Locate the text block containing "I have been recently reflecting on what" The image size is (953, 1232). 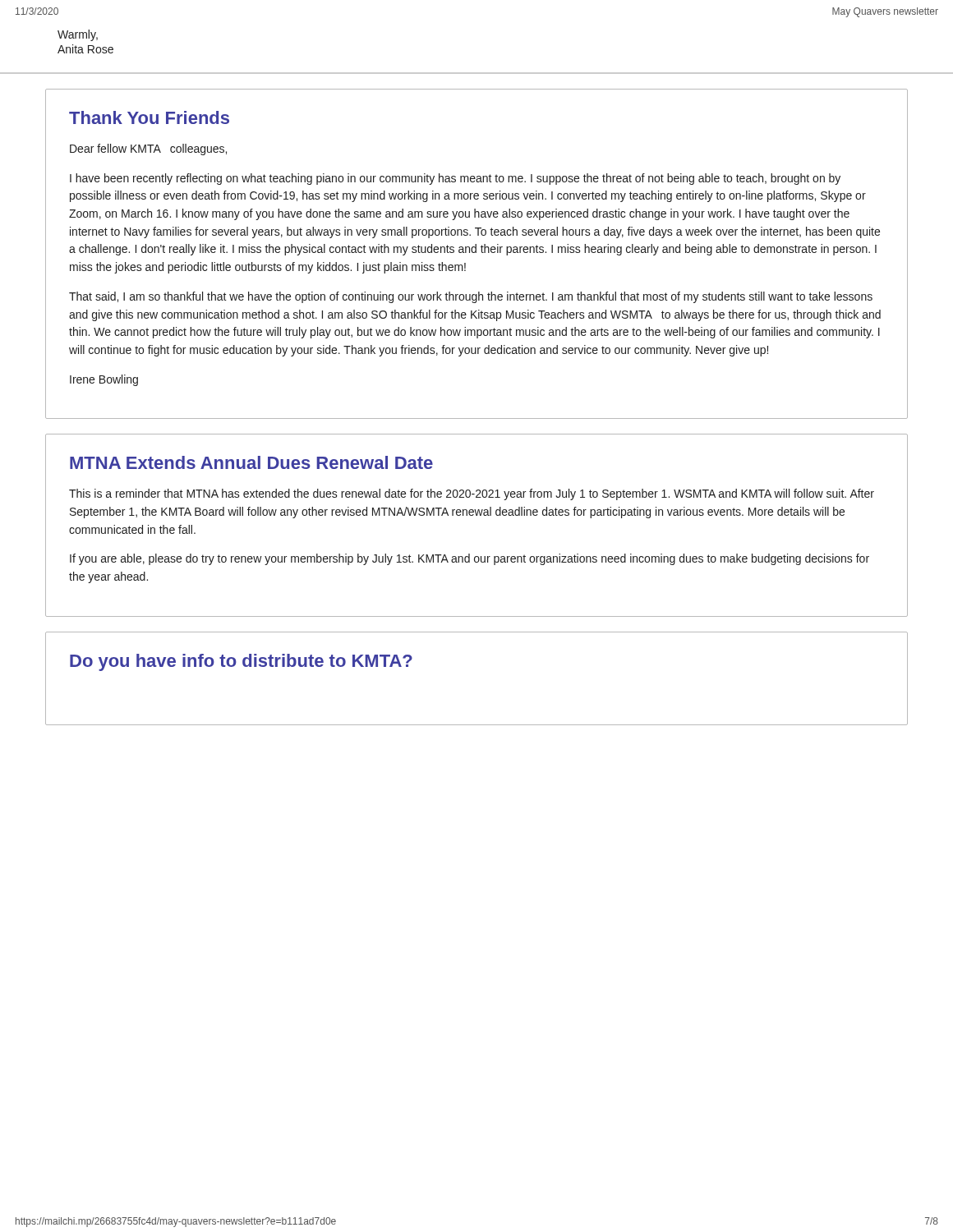point(476,223)
